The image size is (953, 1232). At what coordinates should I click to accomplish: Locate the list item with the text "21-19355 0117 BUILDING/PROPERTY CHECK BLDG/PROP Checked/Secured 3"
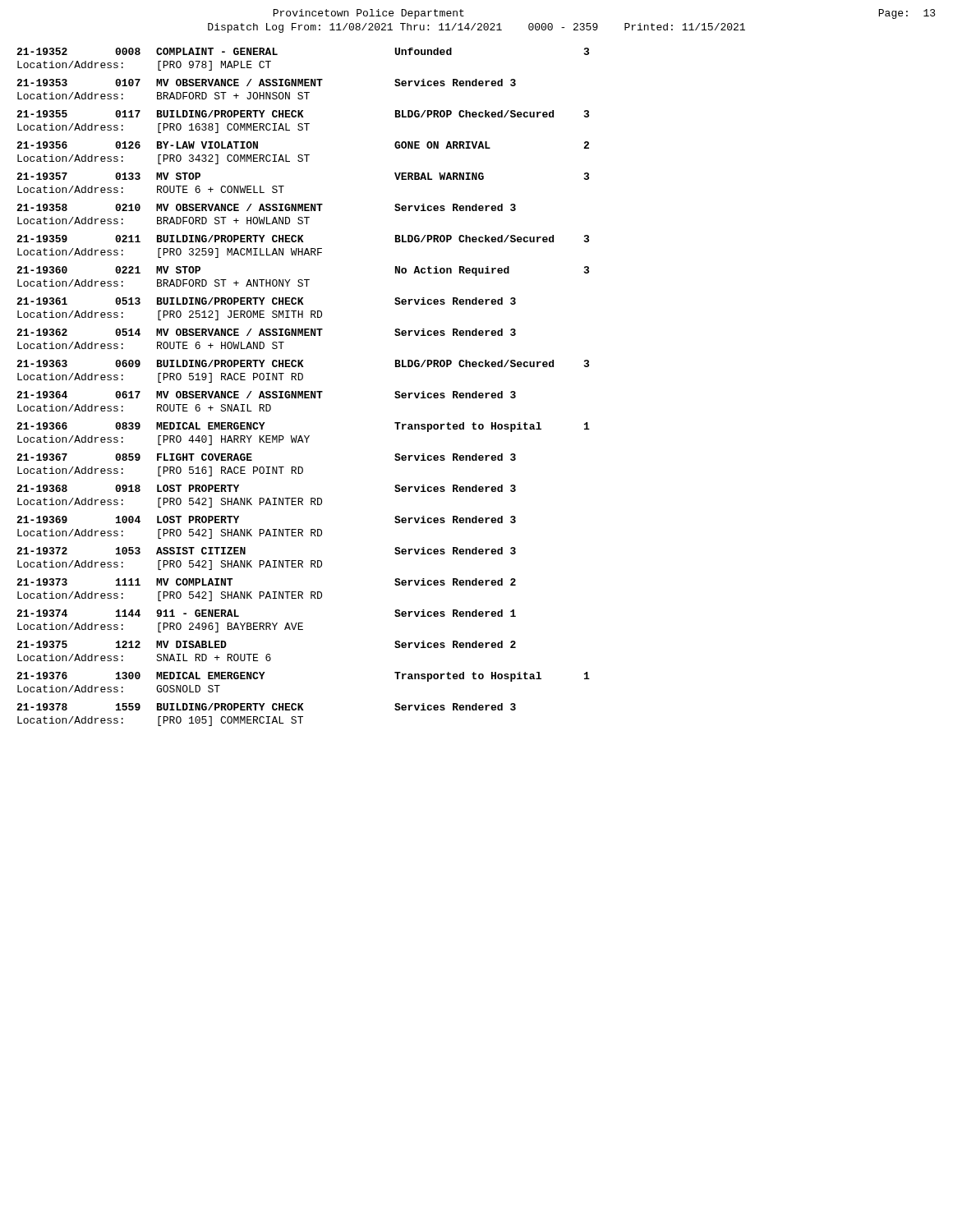pos(476,121)
